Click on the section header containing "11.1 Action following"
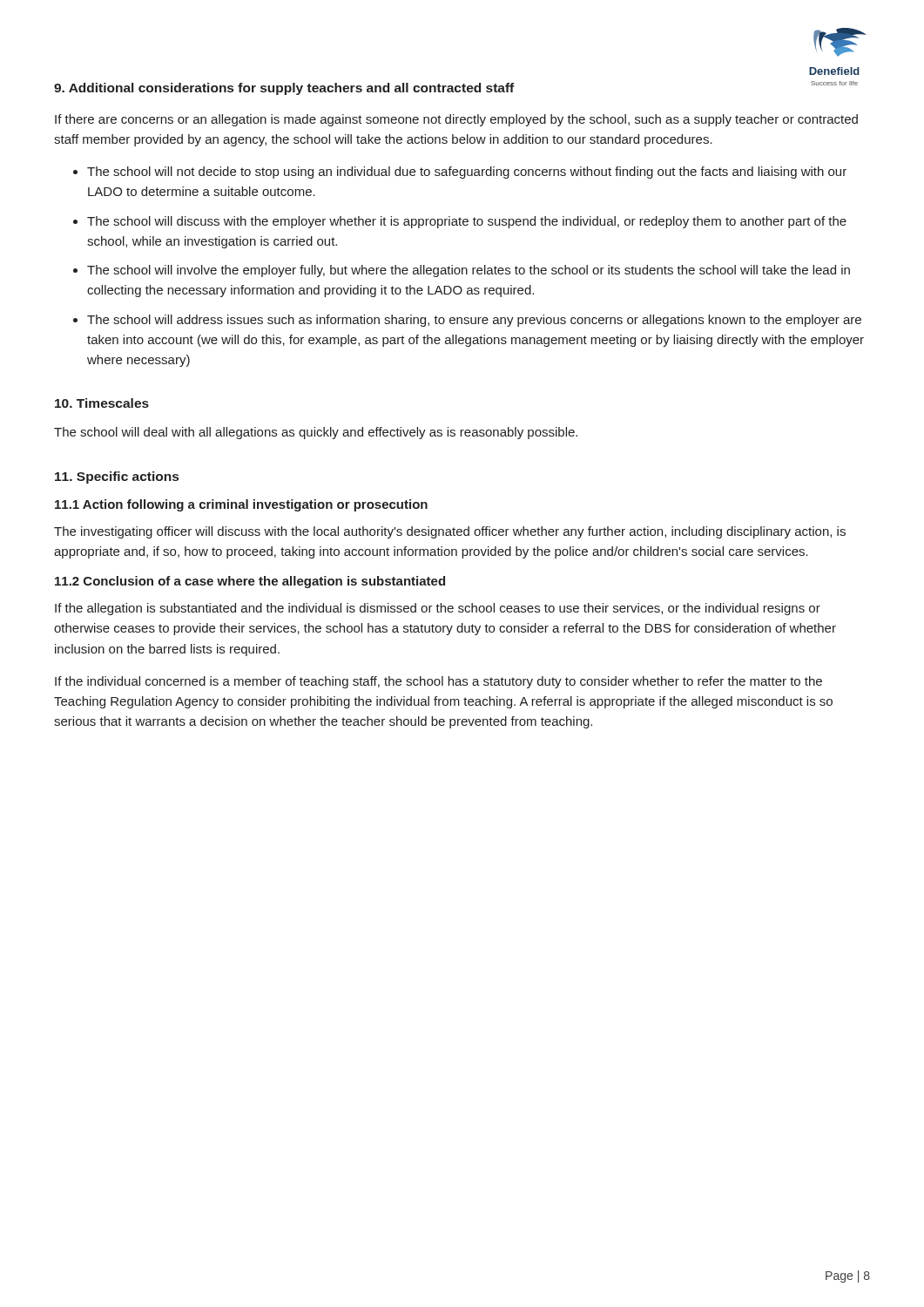This screenshot has height=1307, width=924. coord(241,504)
